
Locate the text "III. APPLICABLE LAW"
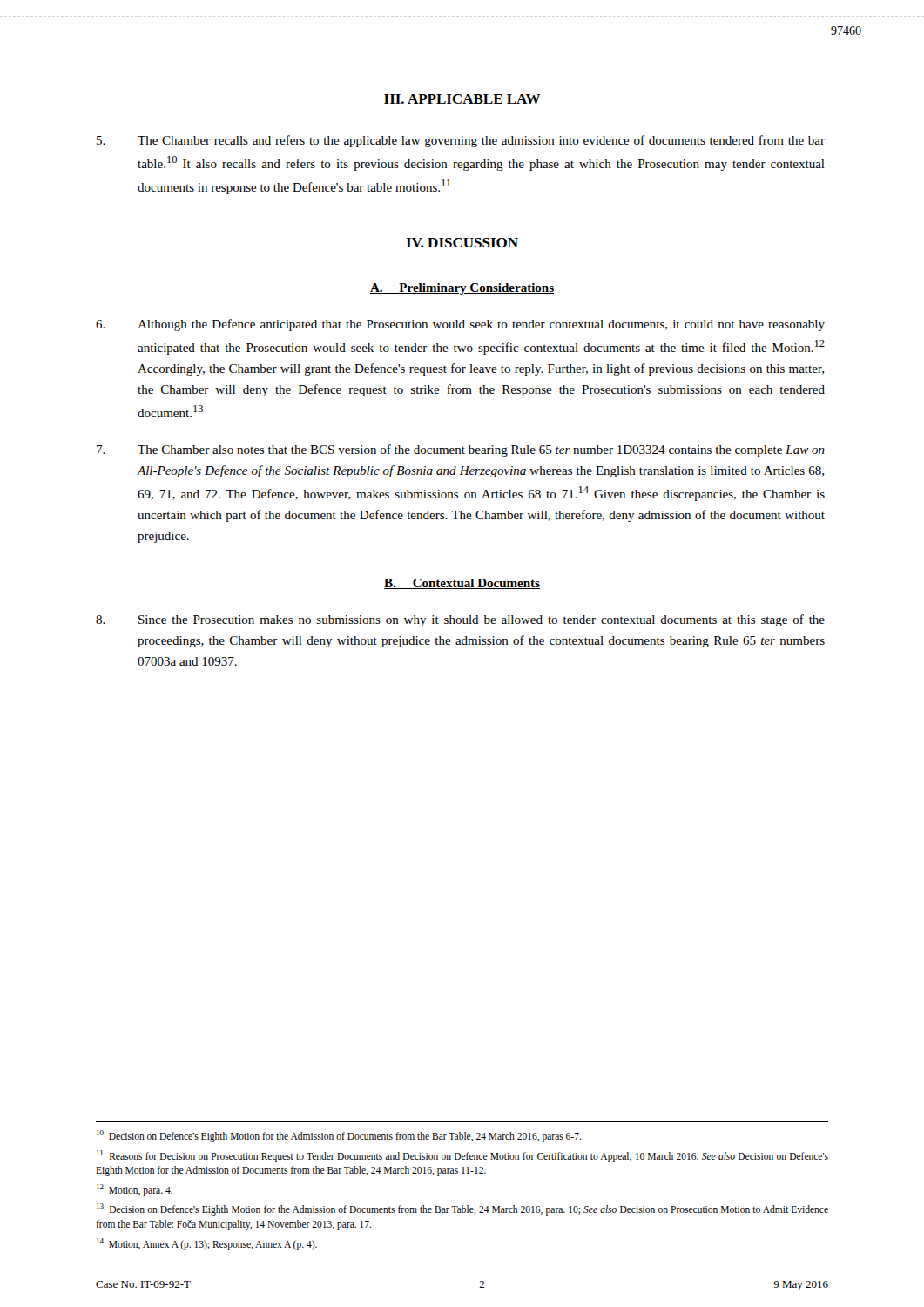(462, 99)
